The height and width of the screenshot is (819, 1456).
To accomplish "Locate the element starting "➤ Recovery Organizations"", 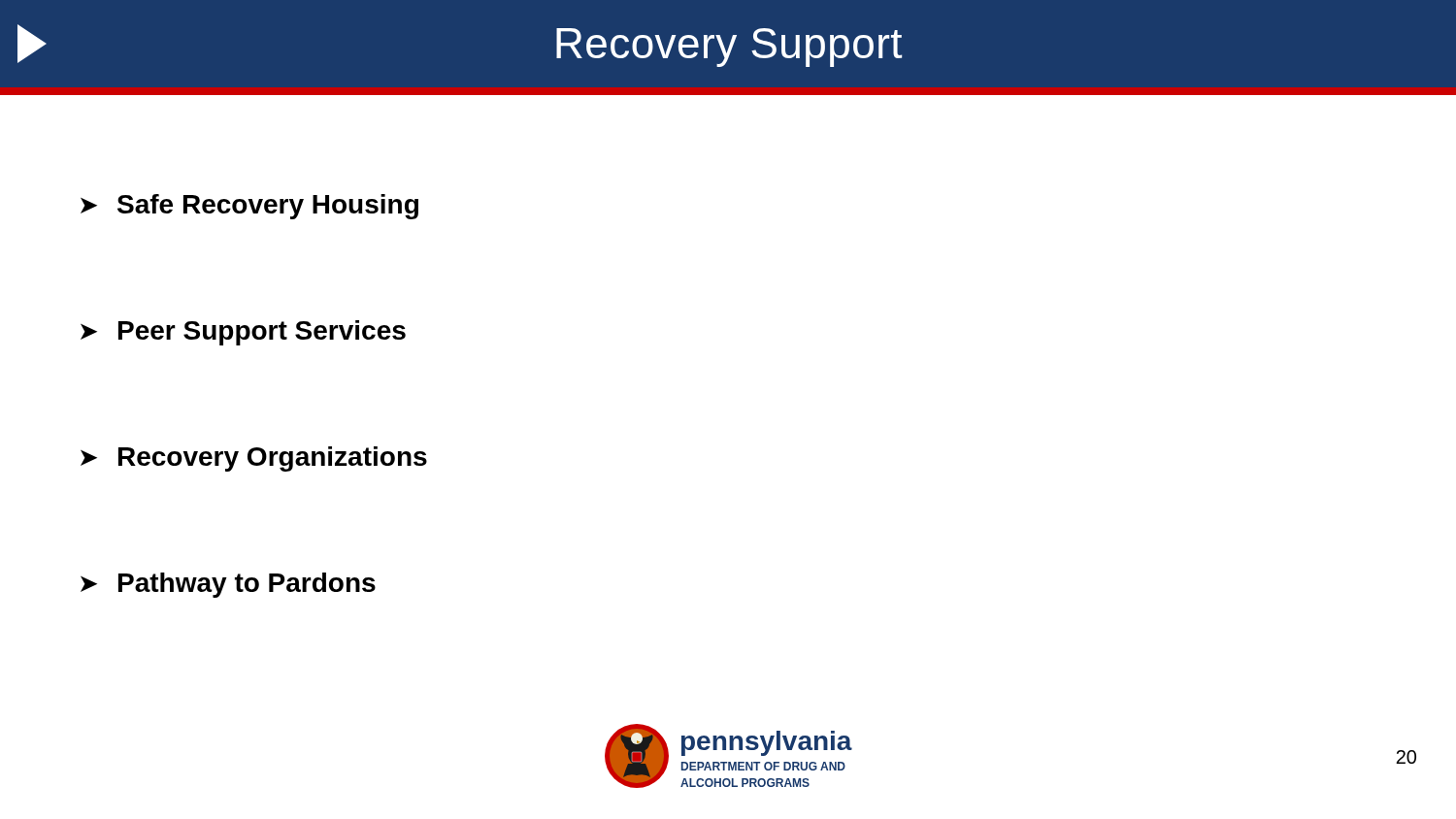I will coord(253,457).
